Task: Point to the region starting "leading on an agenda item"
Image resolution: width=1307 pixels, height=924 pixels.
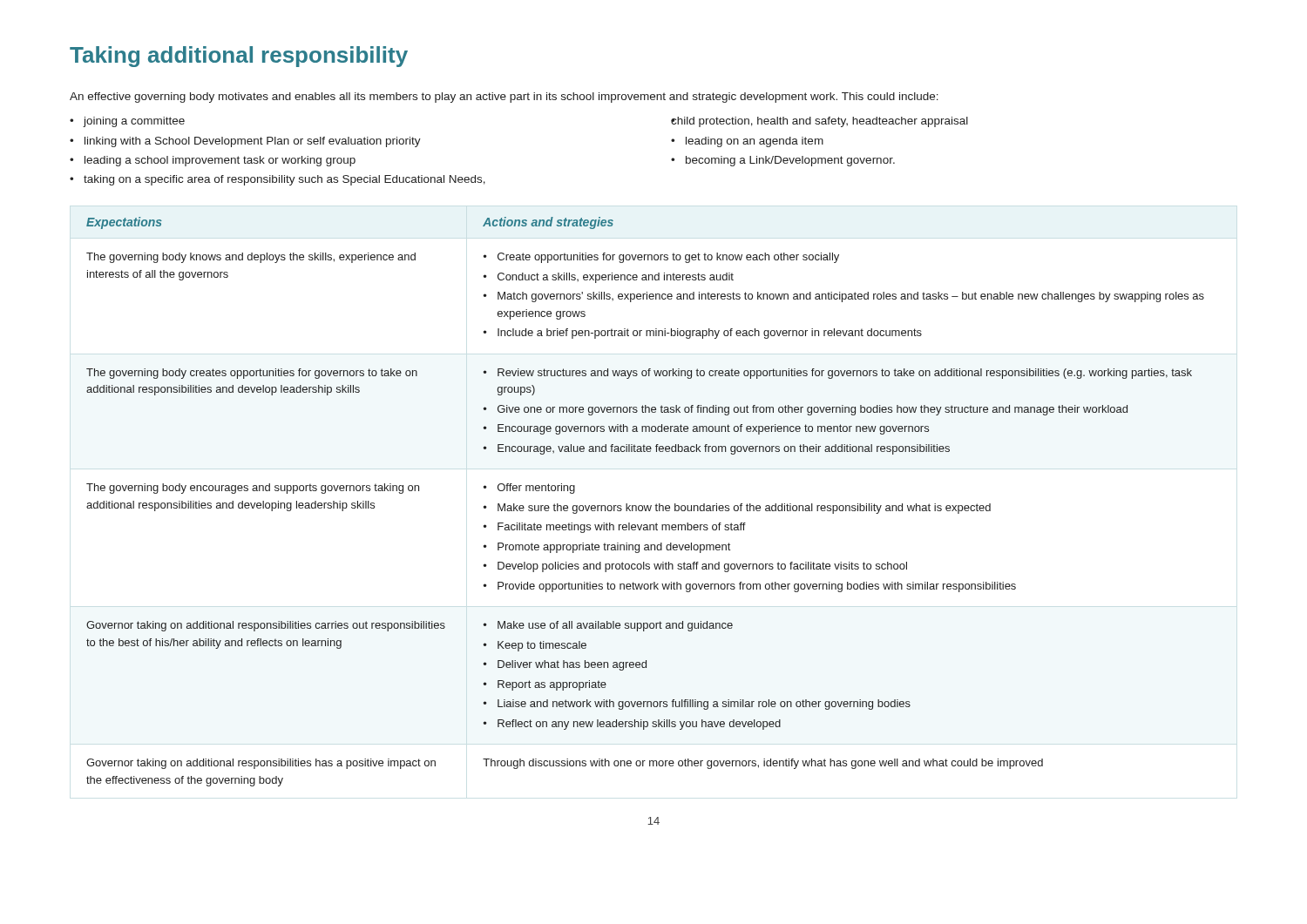Action: [x=747, y=142]
